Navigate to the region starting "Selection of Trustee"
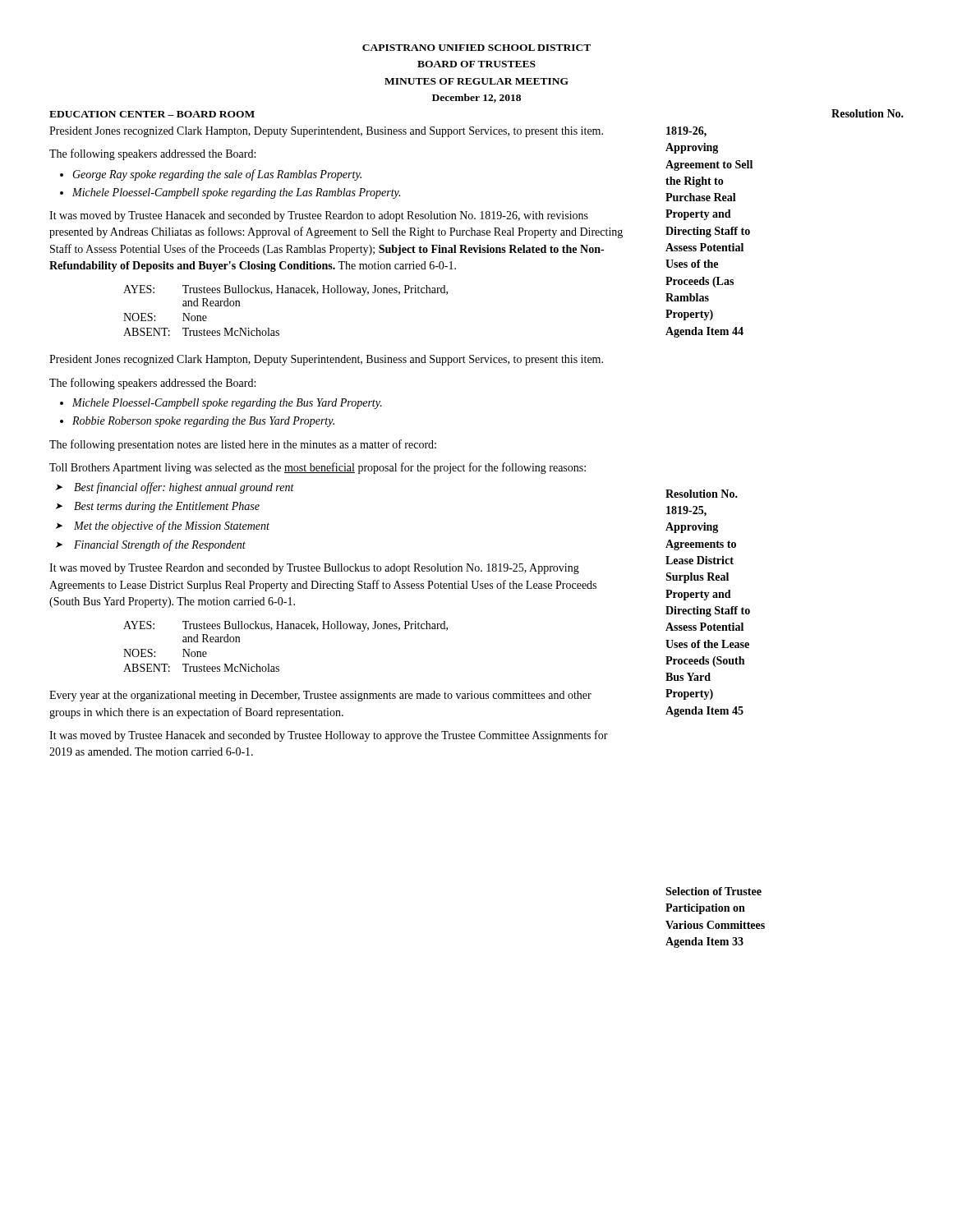The height and width of the screenshot is (1232, 953). click(715, 917)
